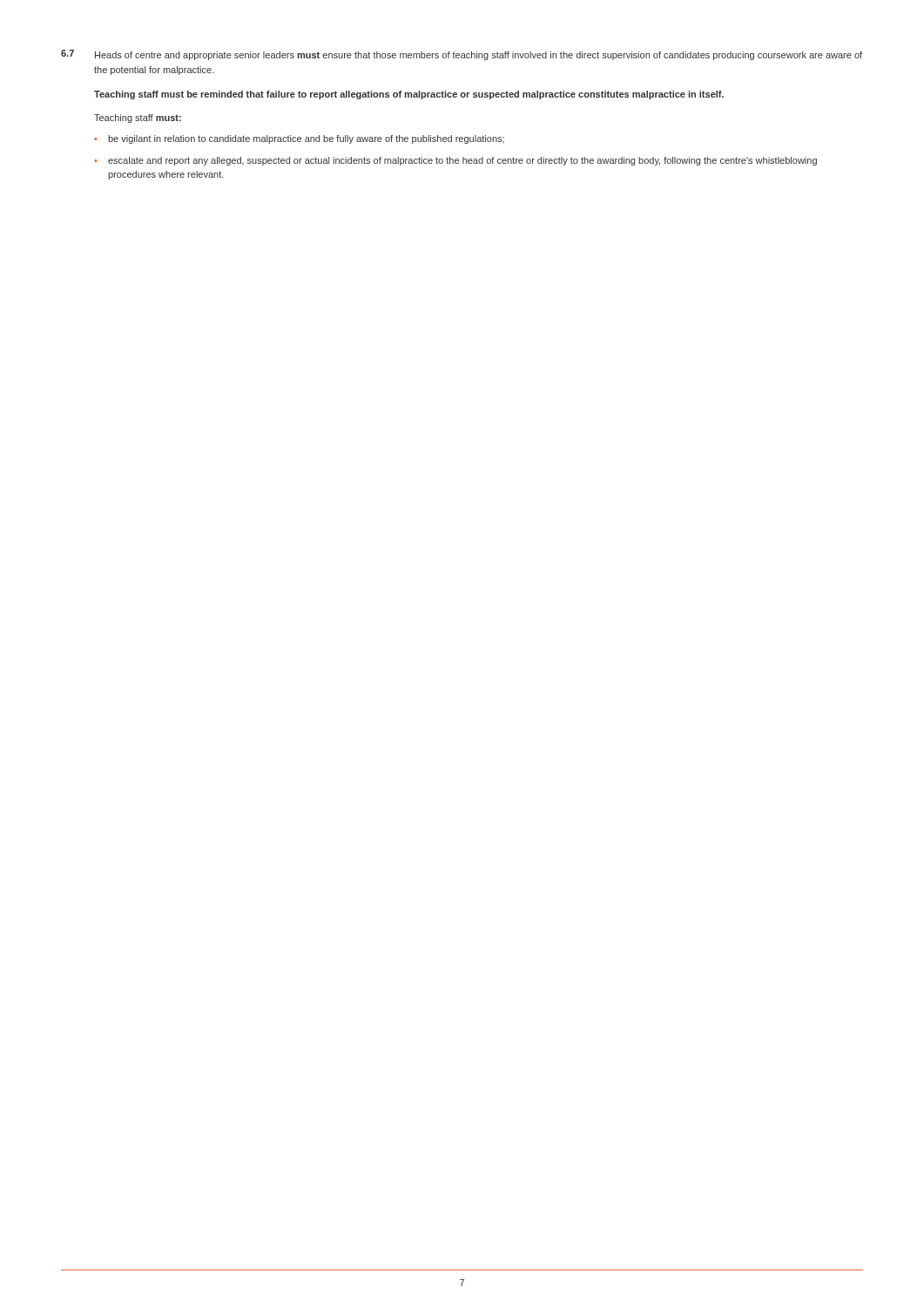The width and height of the screenshot is (924, 1307).
Task: Find the block on this page that starts "• escalate and"
Action: (x=479, y=167)
